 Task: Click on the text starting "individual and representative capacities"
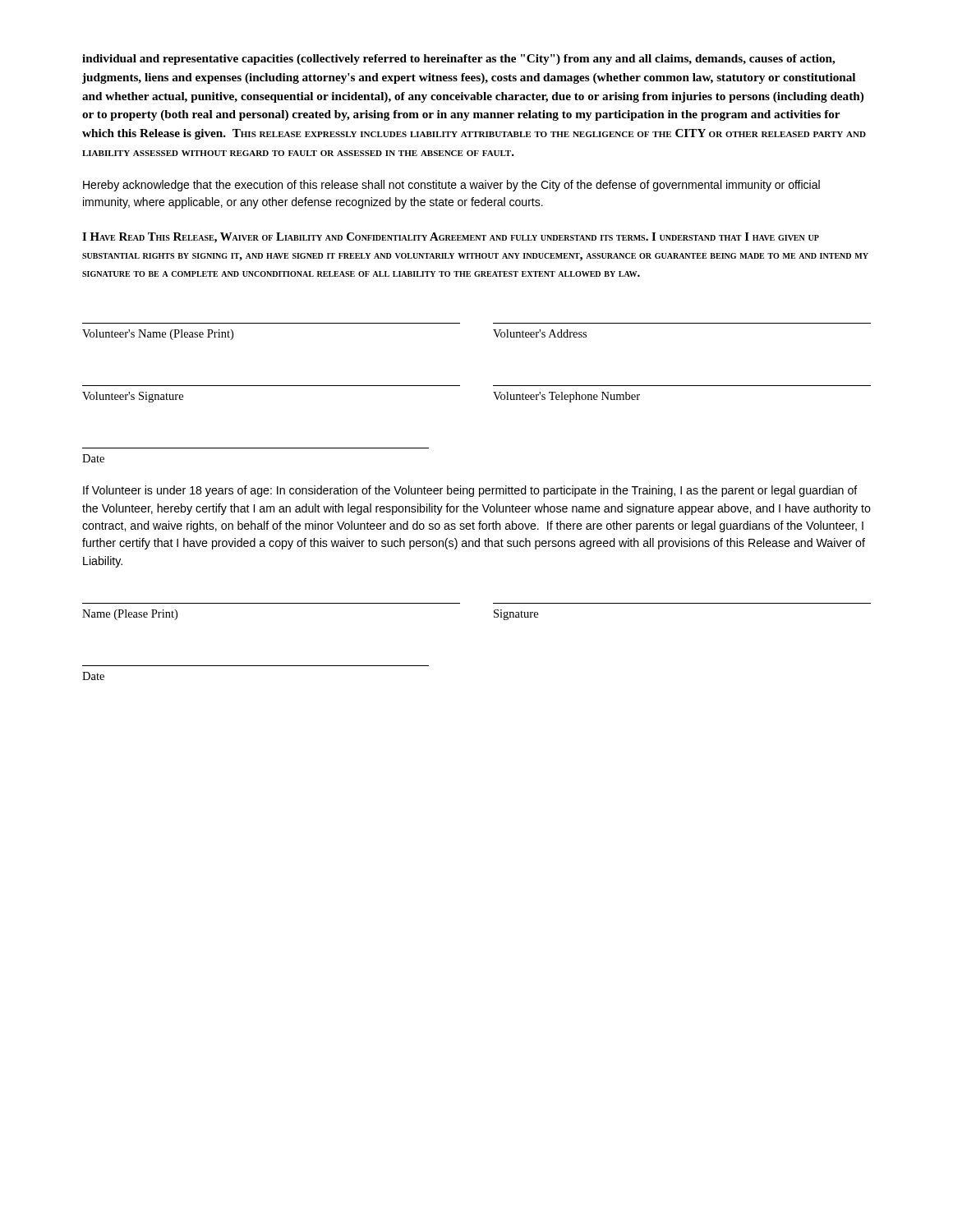click(474, 105)
